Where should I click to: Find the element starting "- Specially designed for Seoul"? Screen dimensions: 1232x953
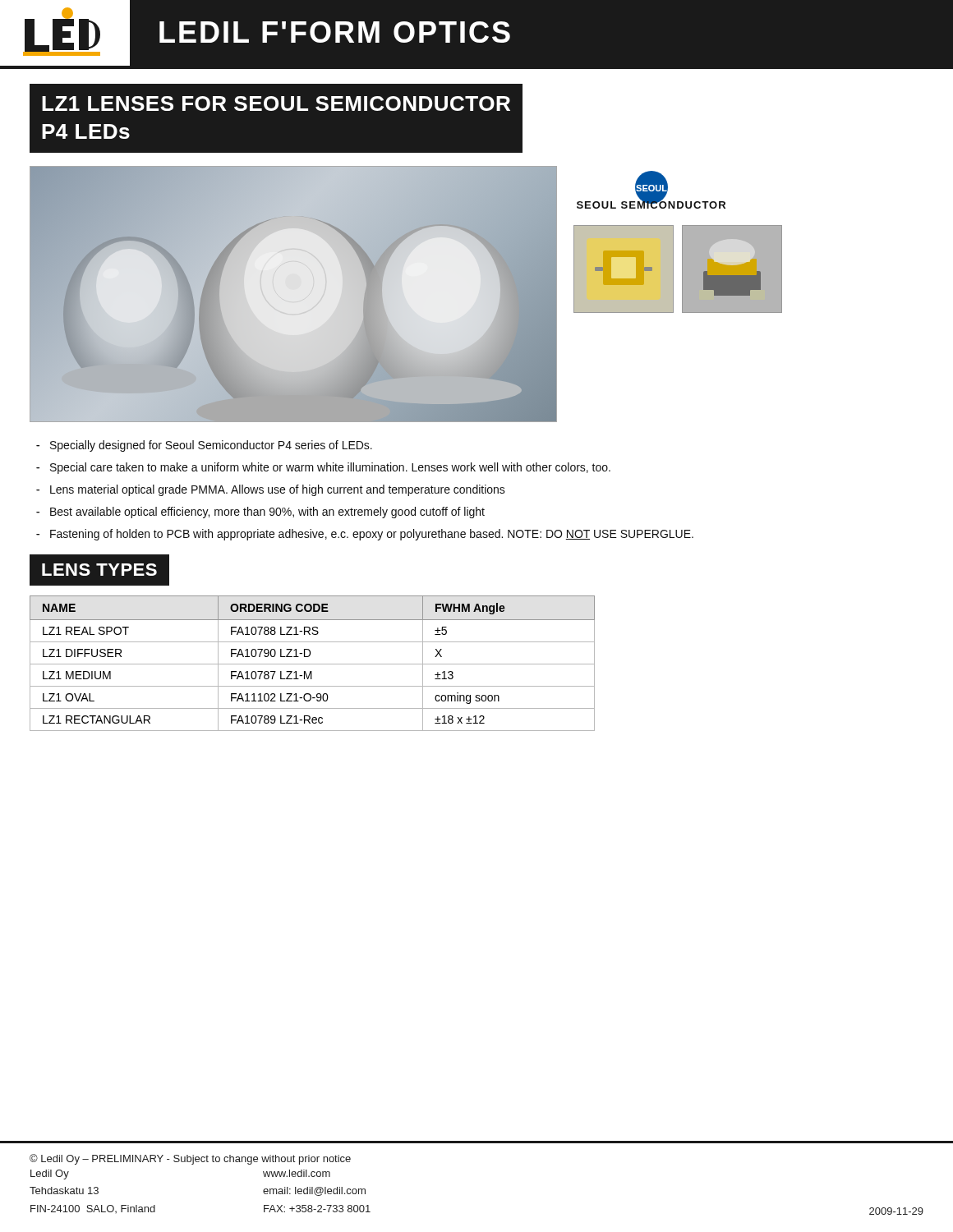(x=204, y=445)
